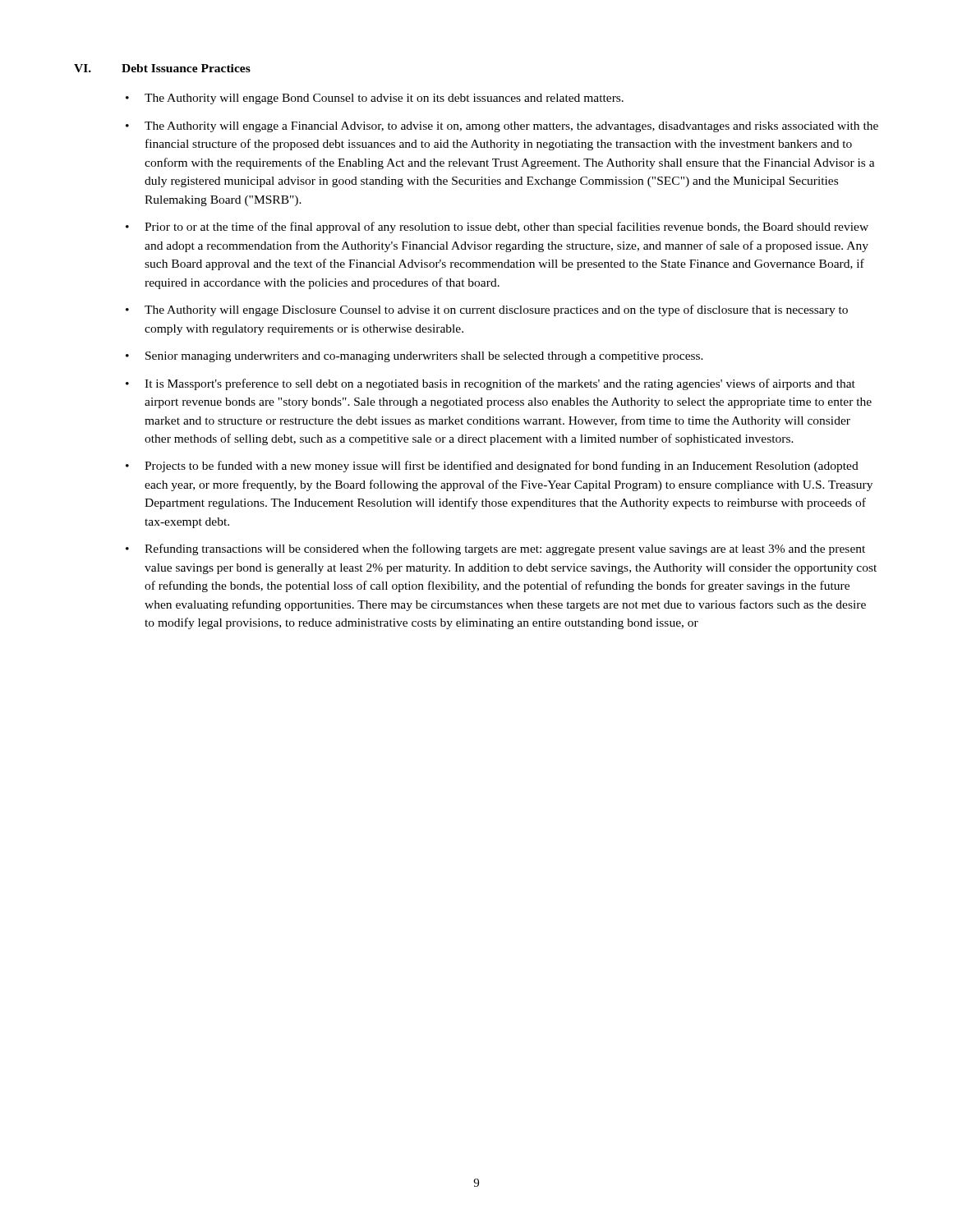Click on the passage starting "Senior managing underwriters"
The height and width of the screenshot is (1232, 953).
coord(424,355)
